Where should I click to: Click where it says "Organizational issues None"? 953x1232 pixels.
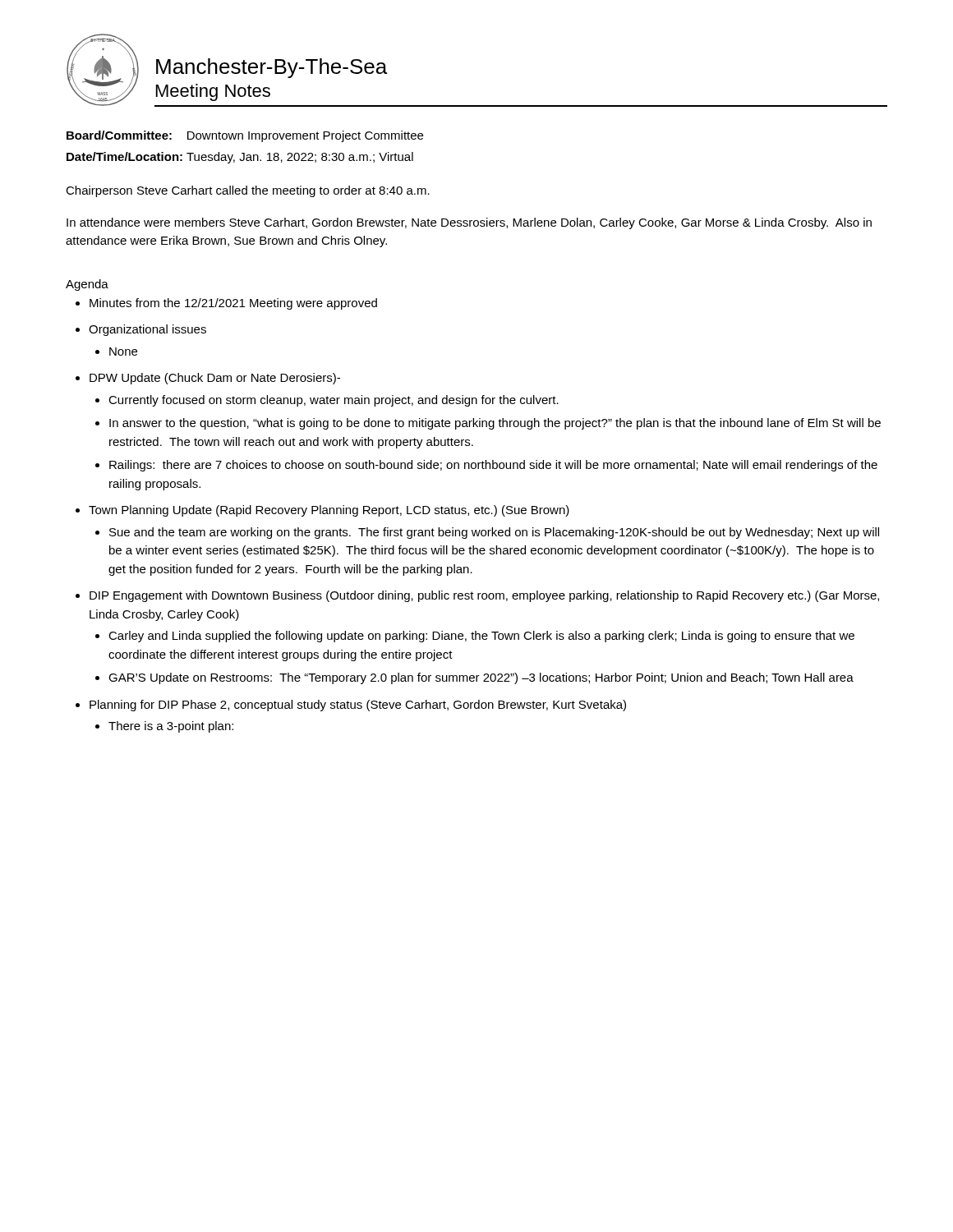[x=147, y=330]
